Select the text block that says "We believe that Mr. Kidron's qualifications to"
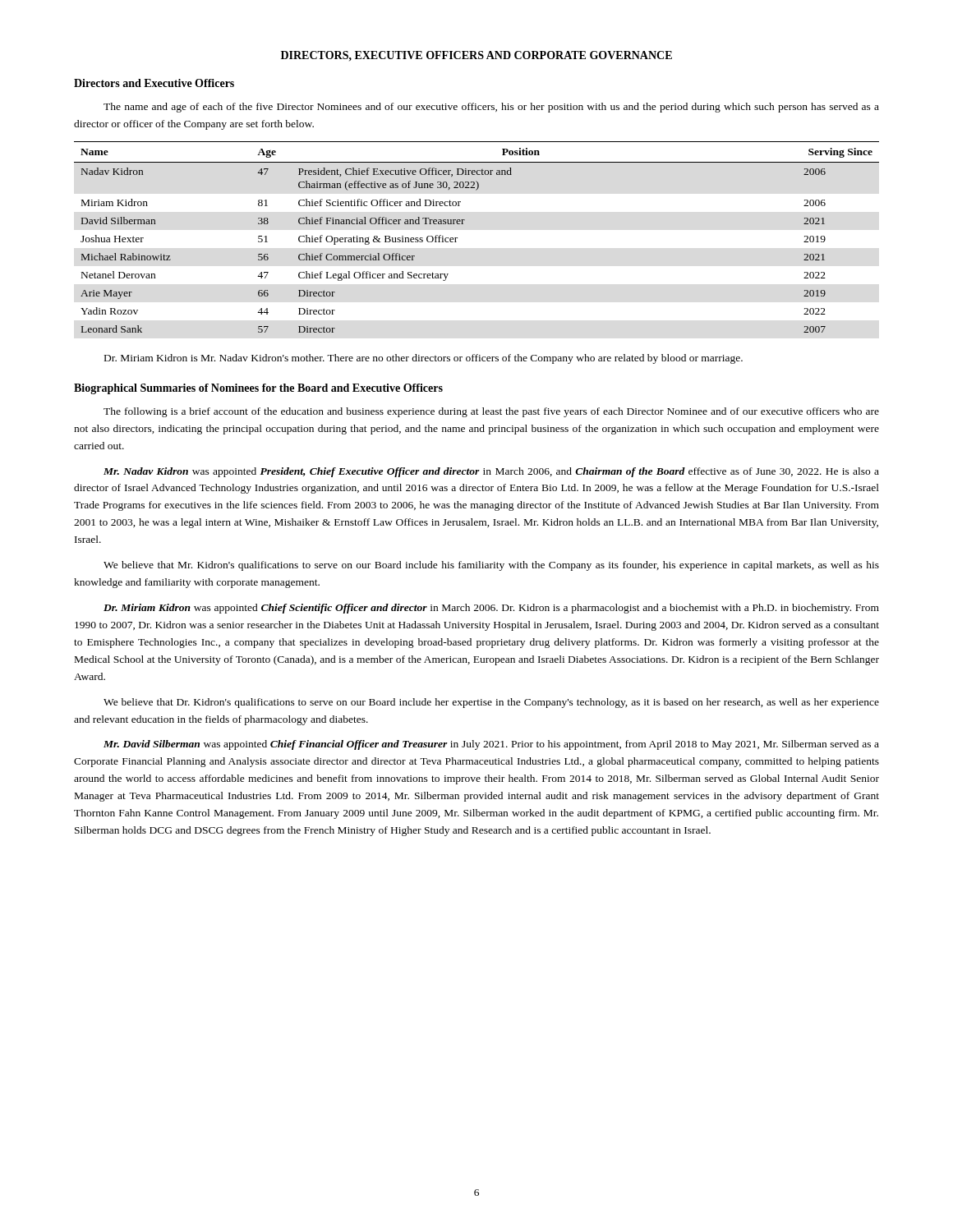The width and height of the screenshot is (953, 1232). point(476,573)
